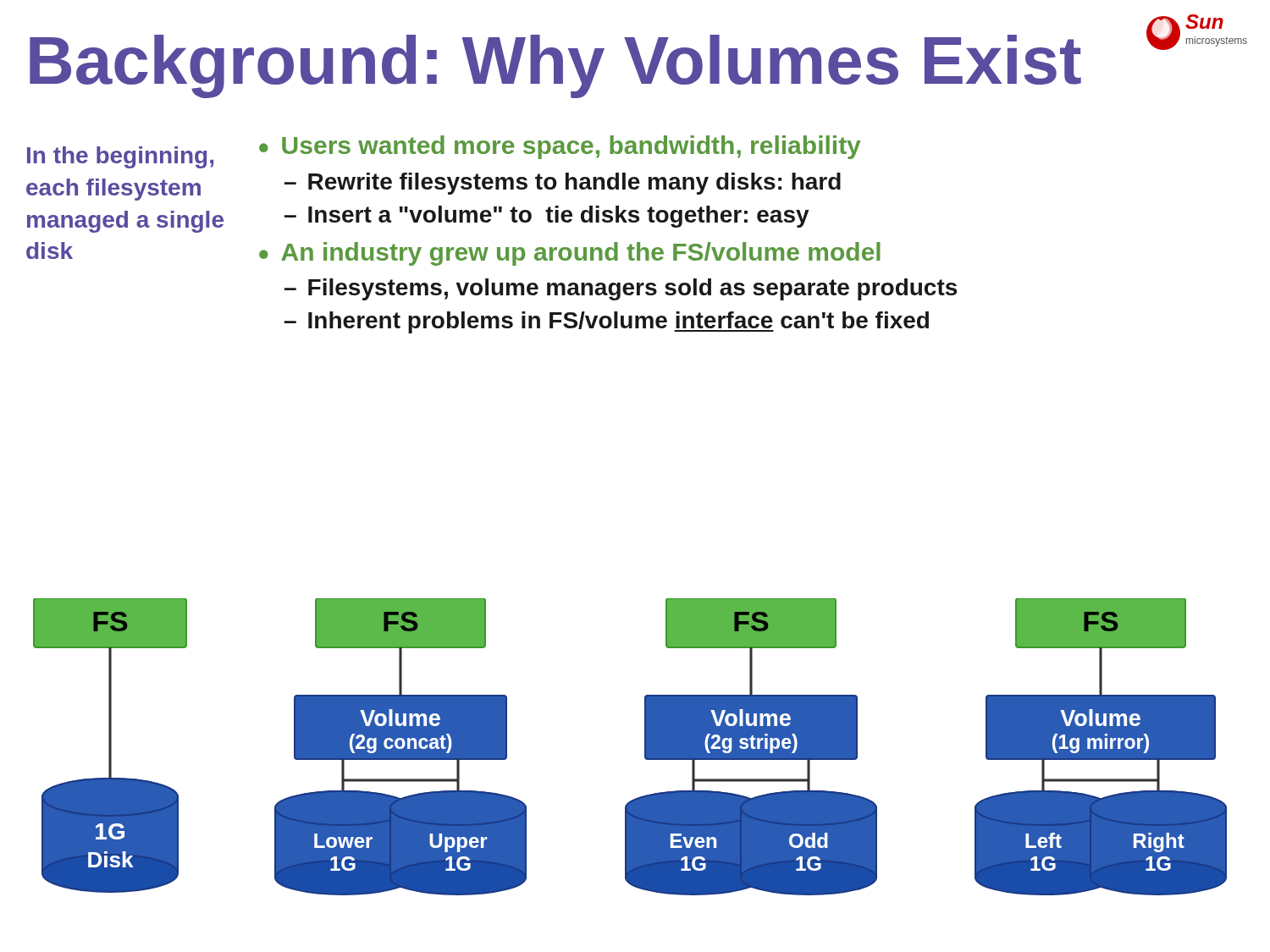Point to the region starting "– Rewrite filesystems"
The width and height of the screenshot is (1270, 952).
coord(563,181)
